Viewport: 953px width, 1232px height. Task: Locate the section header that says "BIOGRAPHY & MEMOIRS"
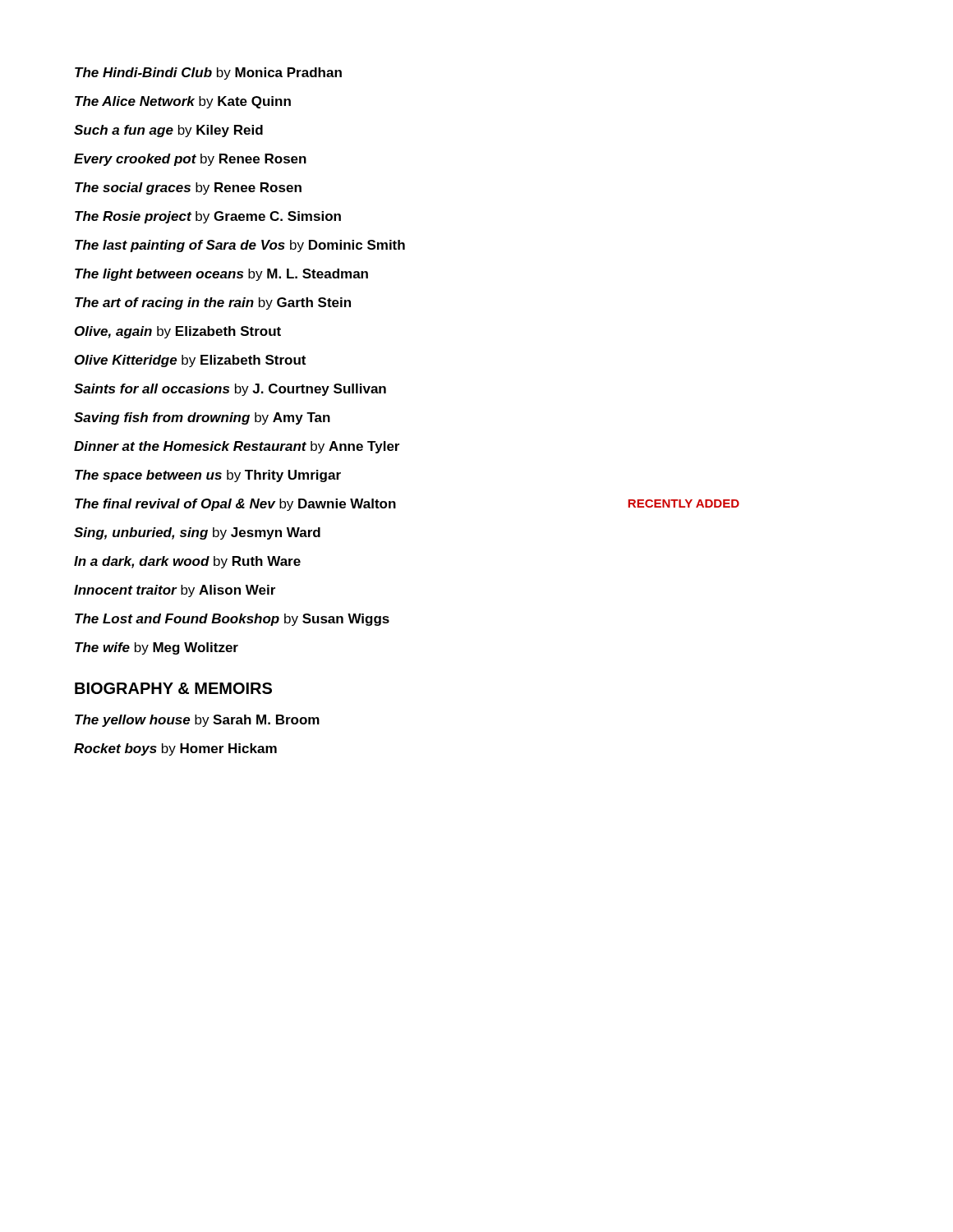pos(173,688)
